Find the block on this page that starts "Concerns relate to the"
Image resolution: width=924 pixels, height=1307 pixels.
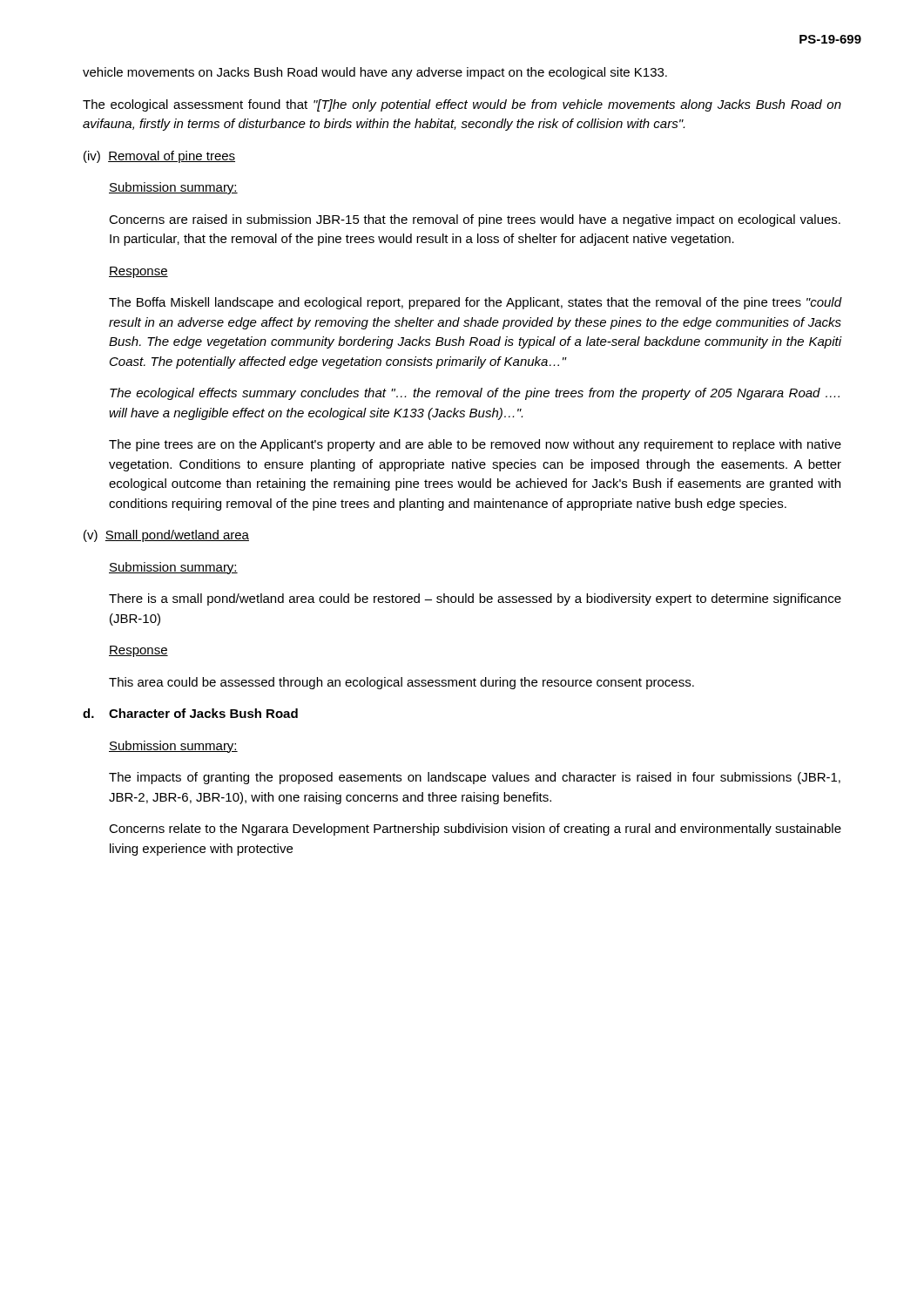[475, 838]
